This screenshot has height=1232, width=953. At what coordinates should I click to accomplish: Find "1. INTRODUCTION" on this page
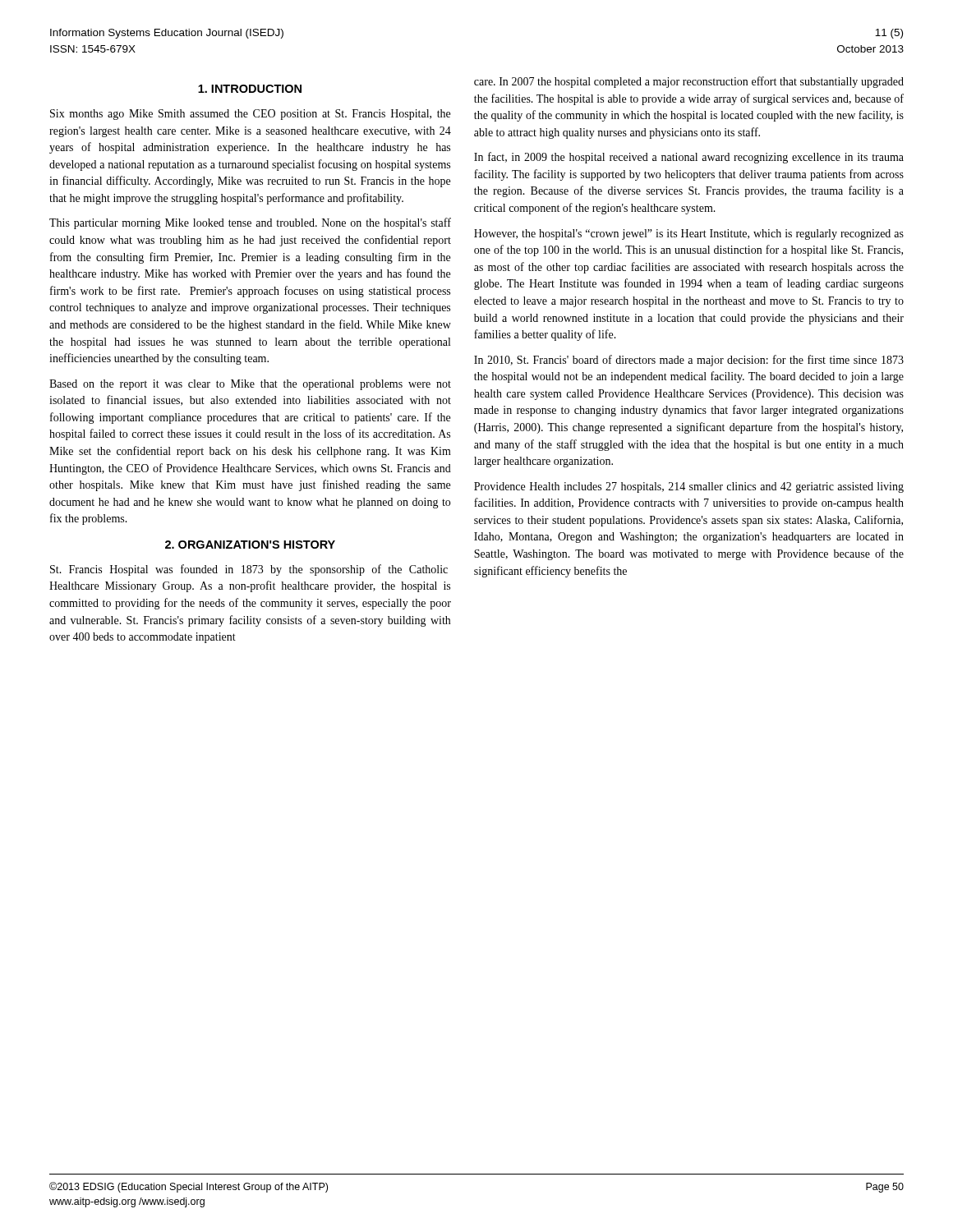click(x=250, y=89)
